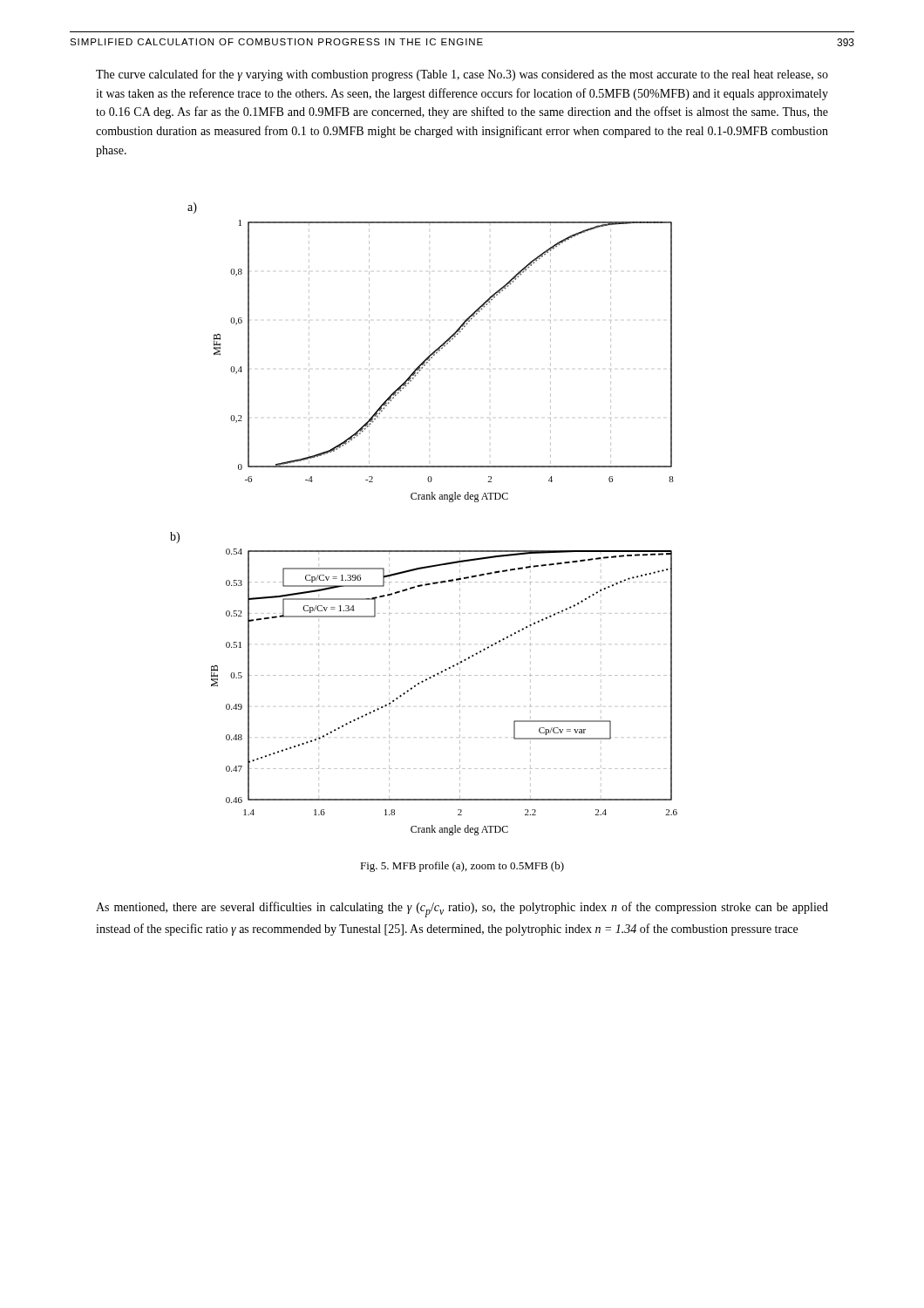Click on the region starting "As mentioned, there"
The height and width of the screenshot is (1308, 924).
click(x=462, y=918)
